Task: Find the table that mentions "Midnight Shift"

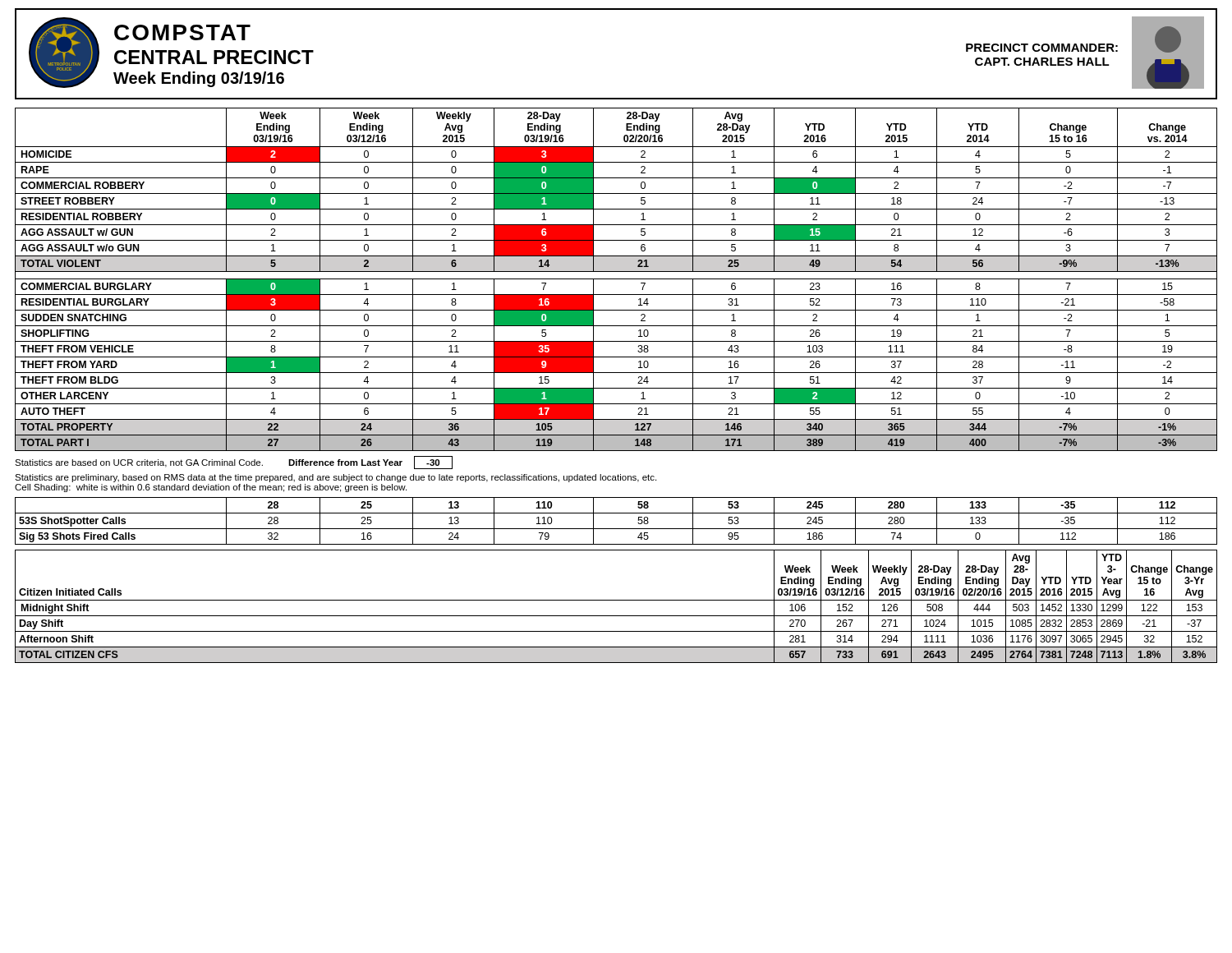Action: coord(616,606)
